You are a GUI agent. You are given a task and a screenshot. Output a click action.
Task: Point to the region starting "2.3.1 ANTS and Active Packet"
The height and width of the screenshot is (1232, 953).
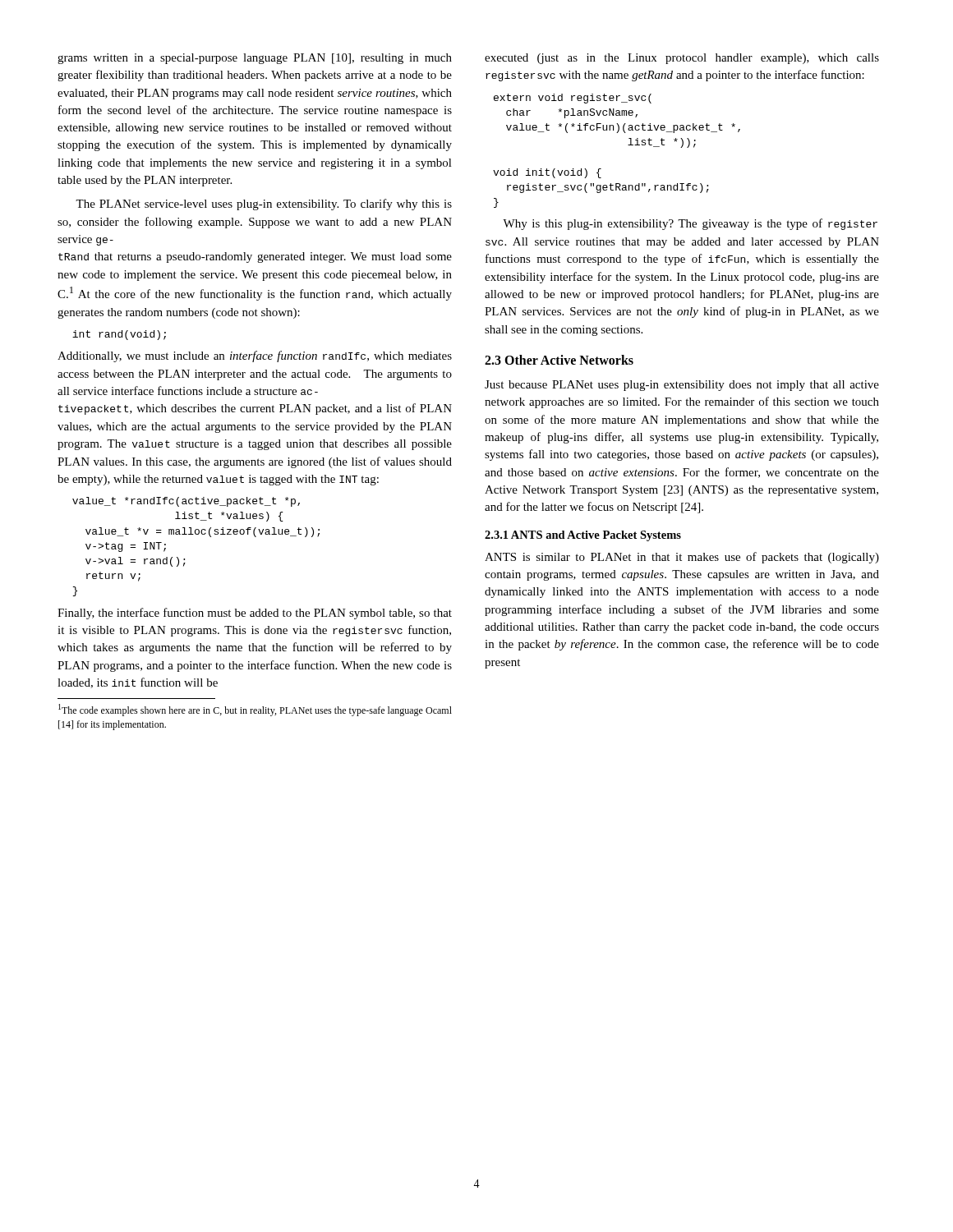[682, 534]
